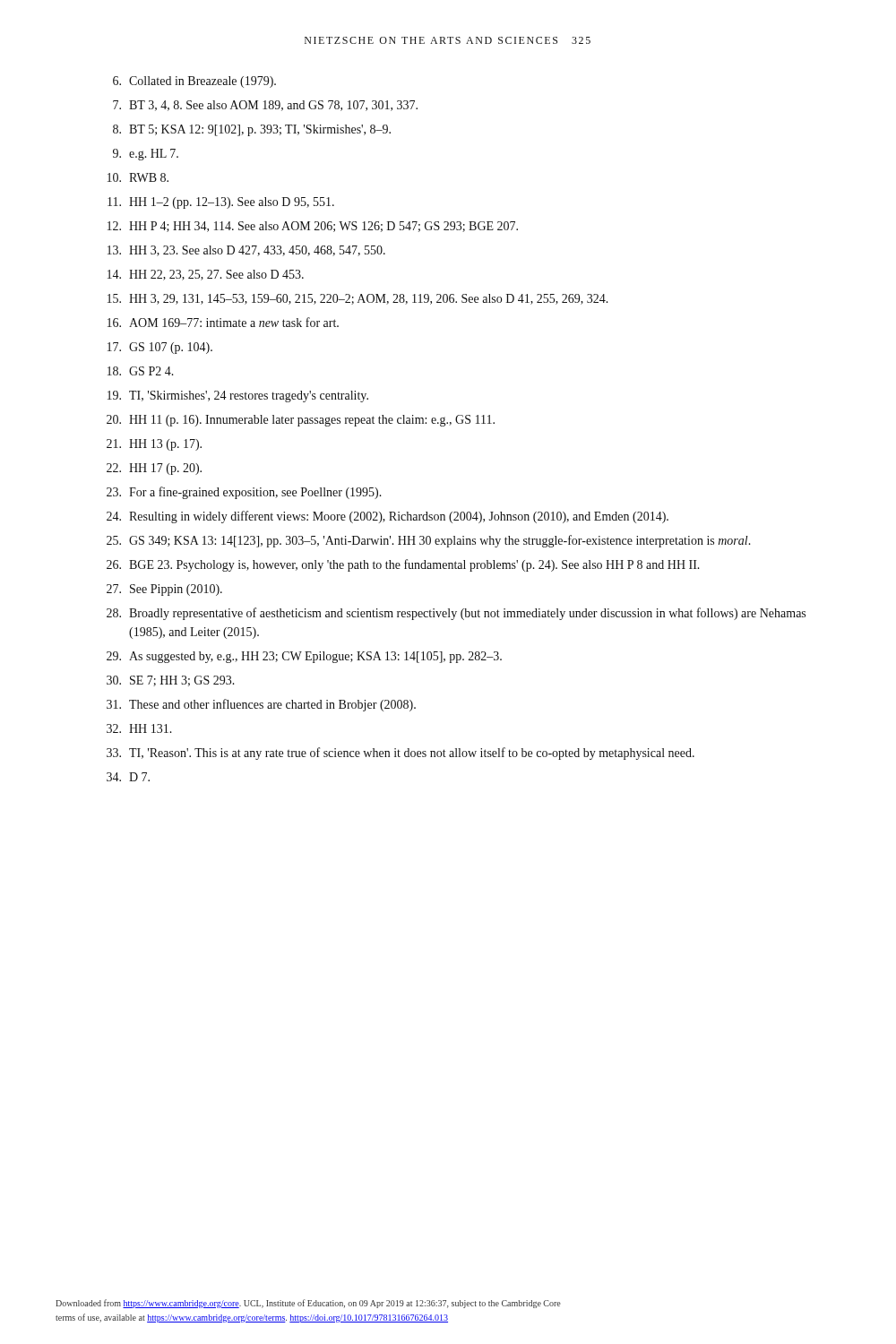Select the list item with the text "15. HH 3,"
Image resolution: width=896 pixels, height=1344 pixels.
(448, 299)
